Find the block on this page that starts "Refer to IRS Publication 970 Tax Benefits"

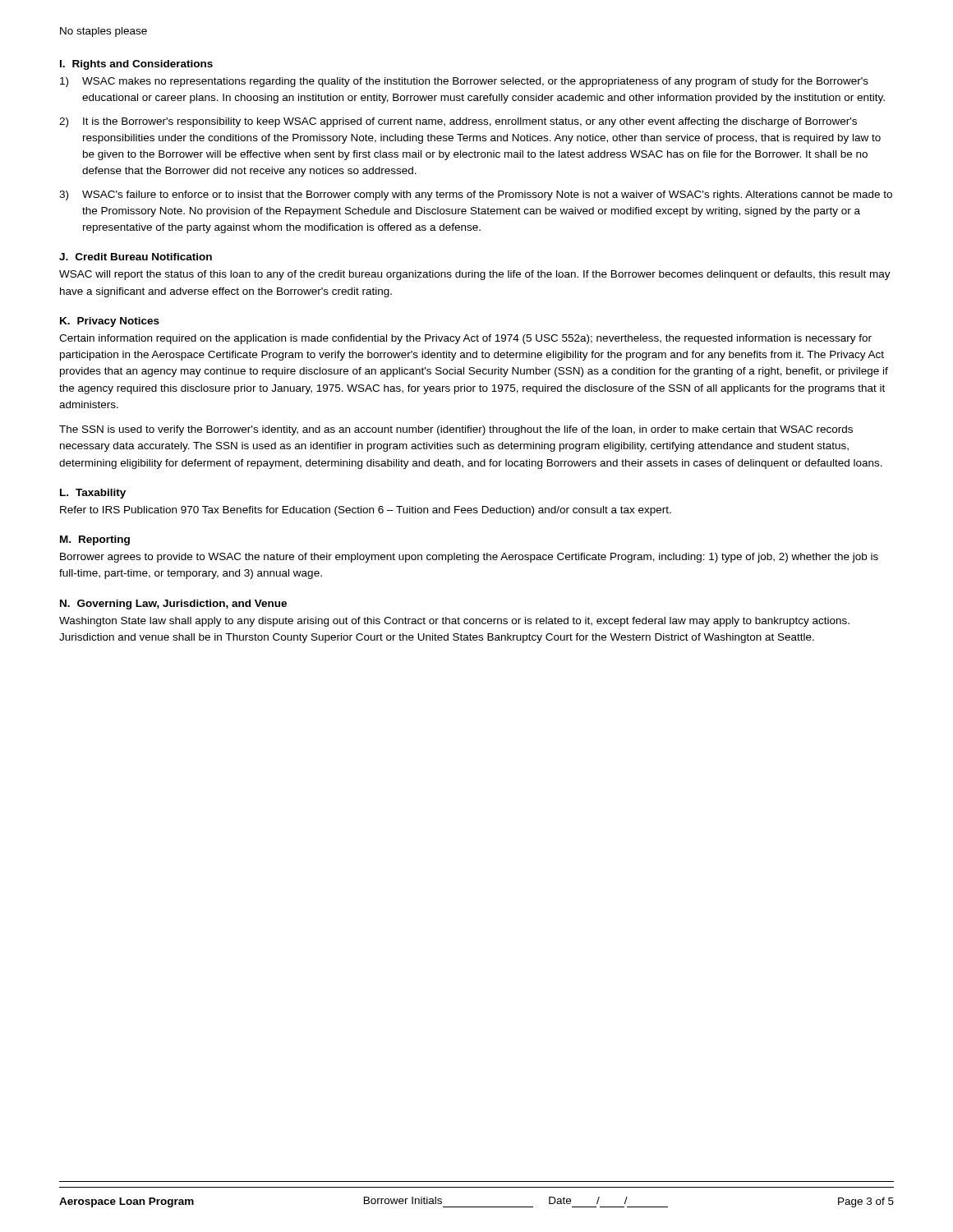click(365, 509)
